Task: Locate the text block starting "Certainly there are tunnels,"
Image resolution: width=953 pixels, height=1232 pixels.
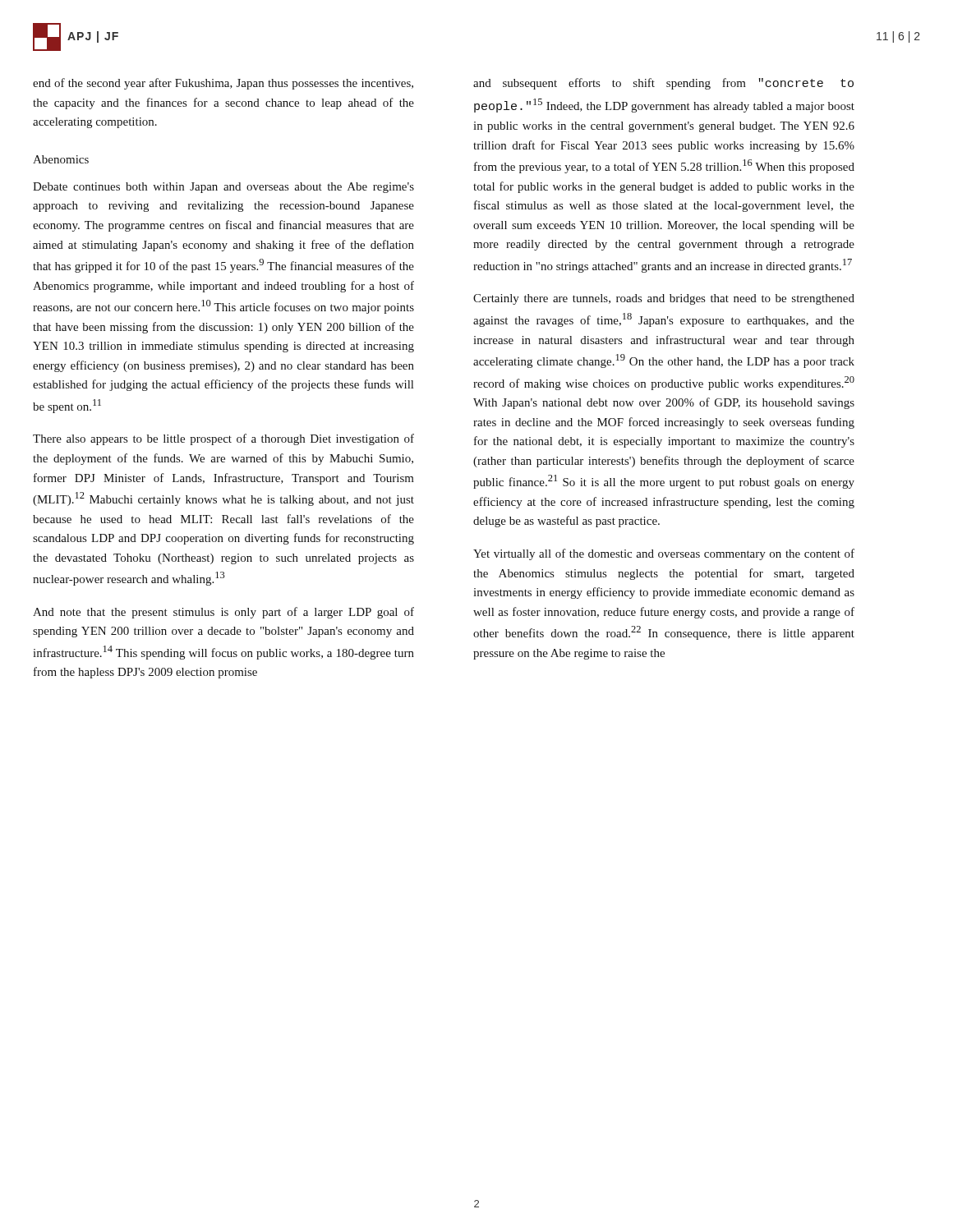Action: [x=664, y=410]
